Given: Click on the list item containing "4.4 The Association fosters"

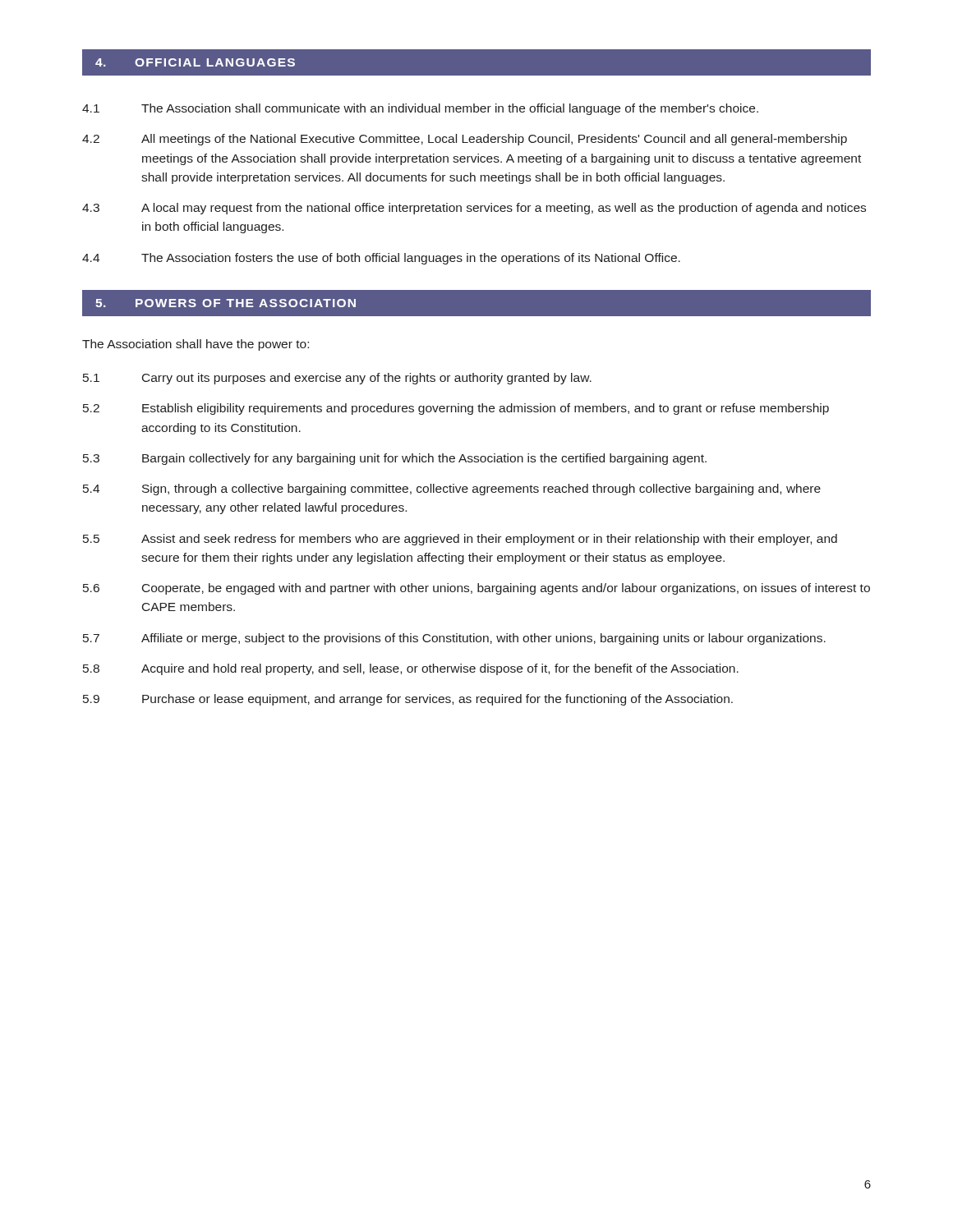Looking at the screenshot, I should click(476, 257).
